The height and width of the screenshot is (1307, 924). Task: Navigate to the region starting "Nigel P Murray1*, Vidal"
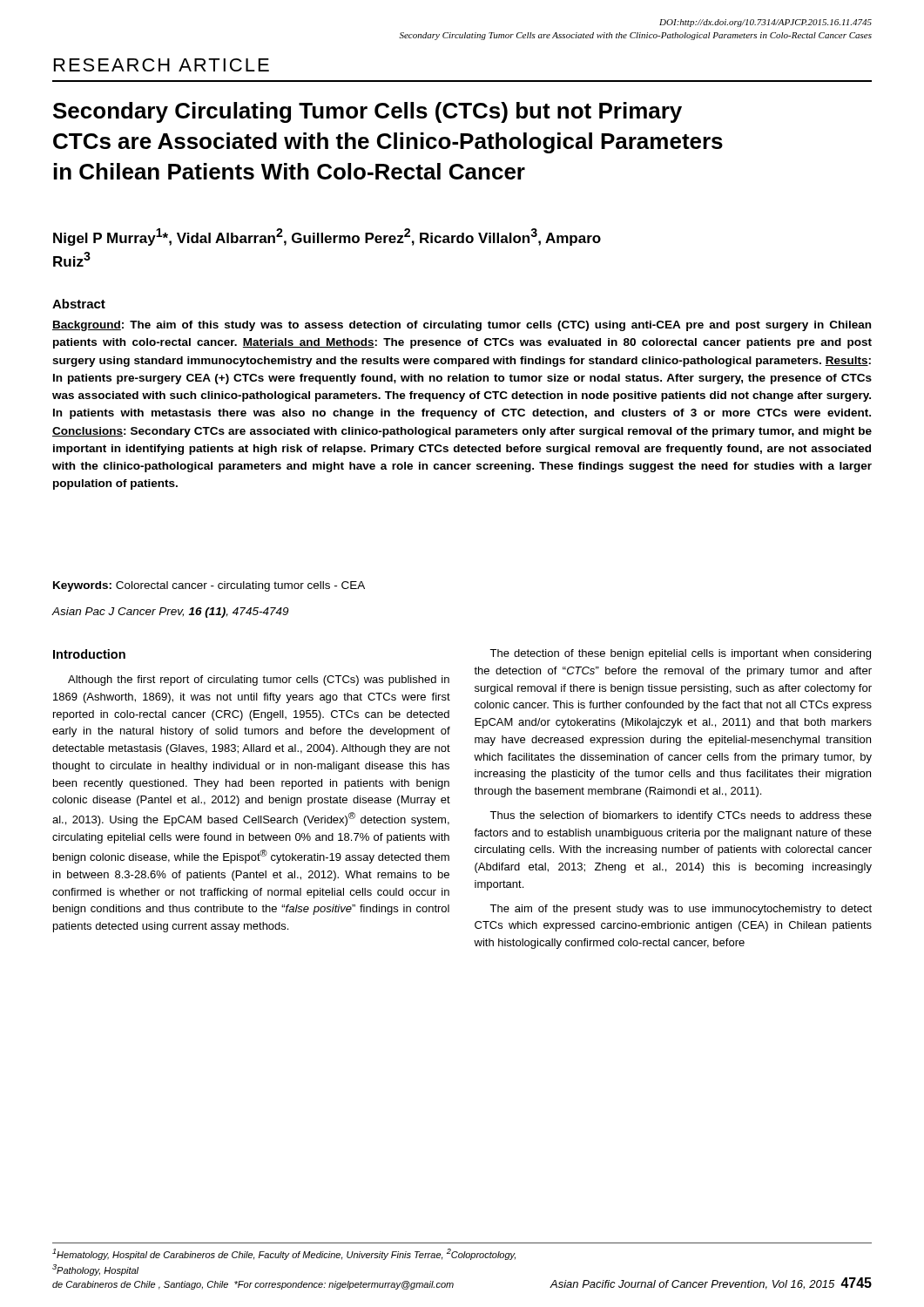coord(462,249)
